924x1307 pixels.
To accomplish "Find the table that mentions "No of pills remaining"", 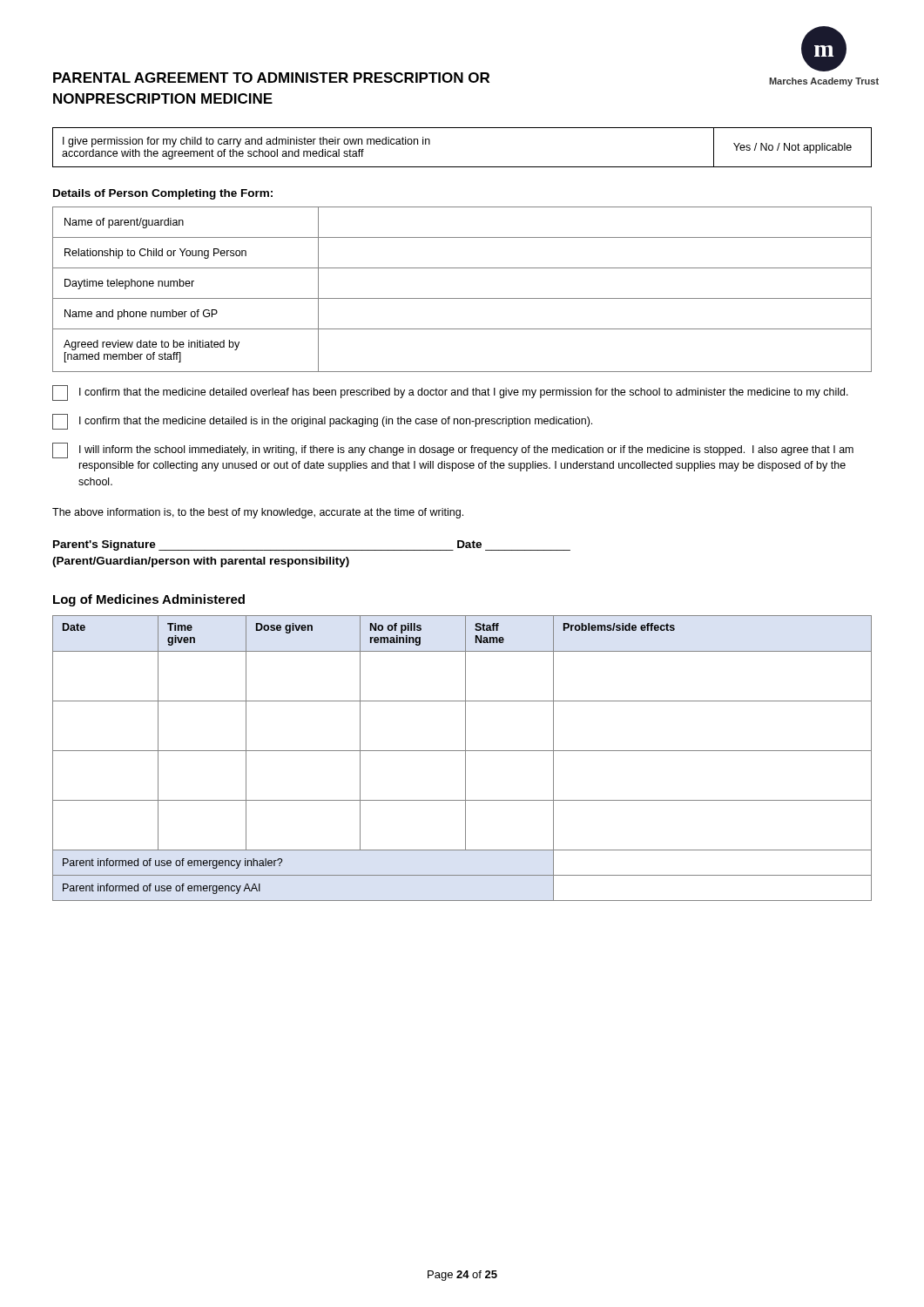I will pyautogui.click(x=462, y=758).
